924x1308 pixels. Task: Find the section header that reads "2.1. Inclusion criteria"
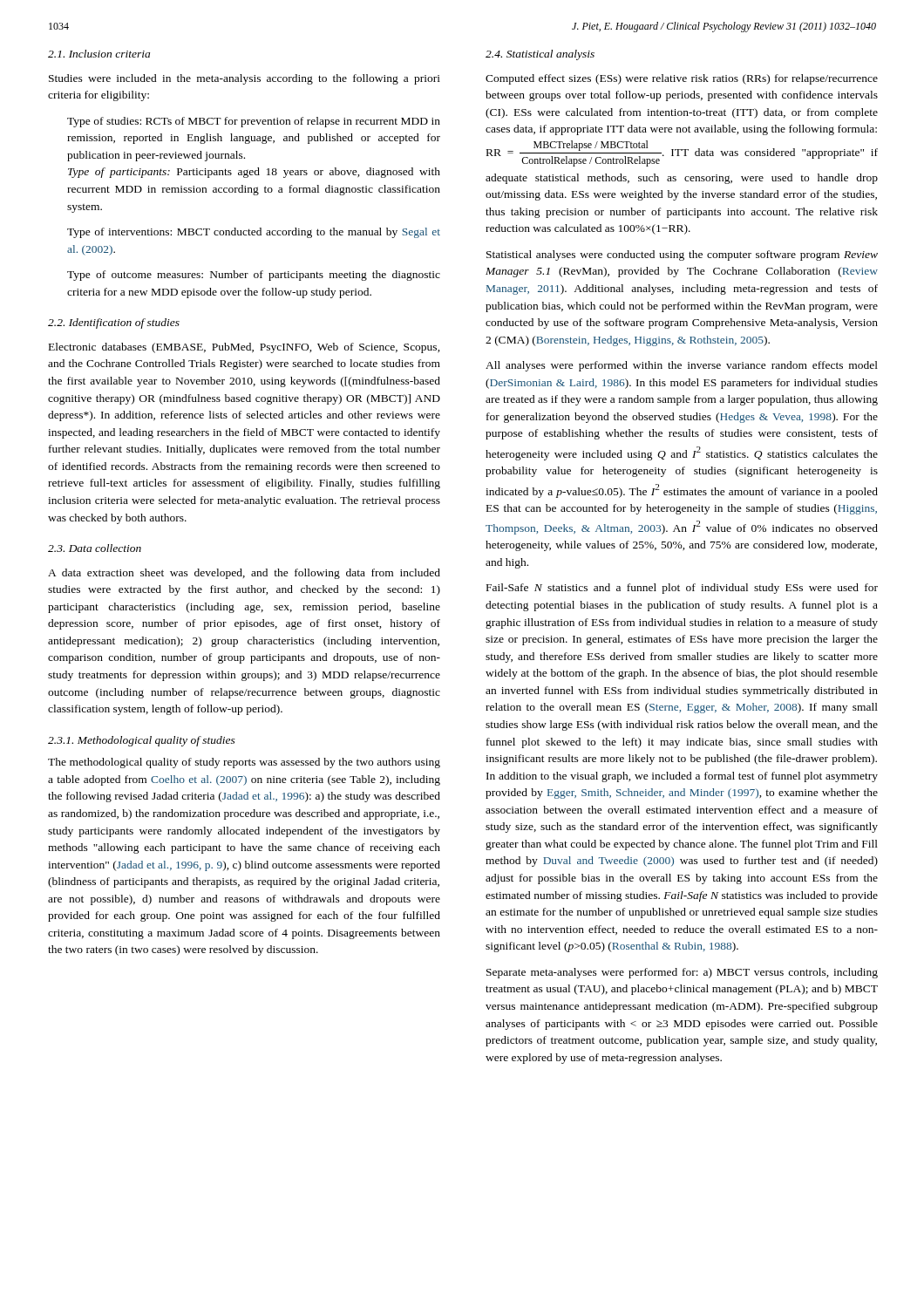[99, 54]
